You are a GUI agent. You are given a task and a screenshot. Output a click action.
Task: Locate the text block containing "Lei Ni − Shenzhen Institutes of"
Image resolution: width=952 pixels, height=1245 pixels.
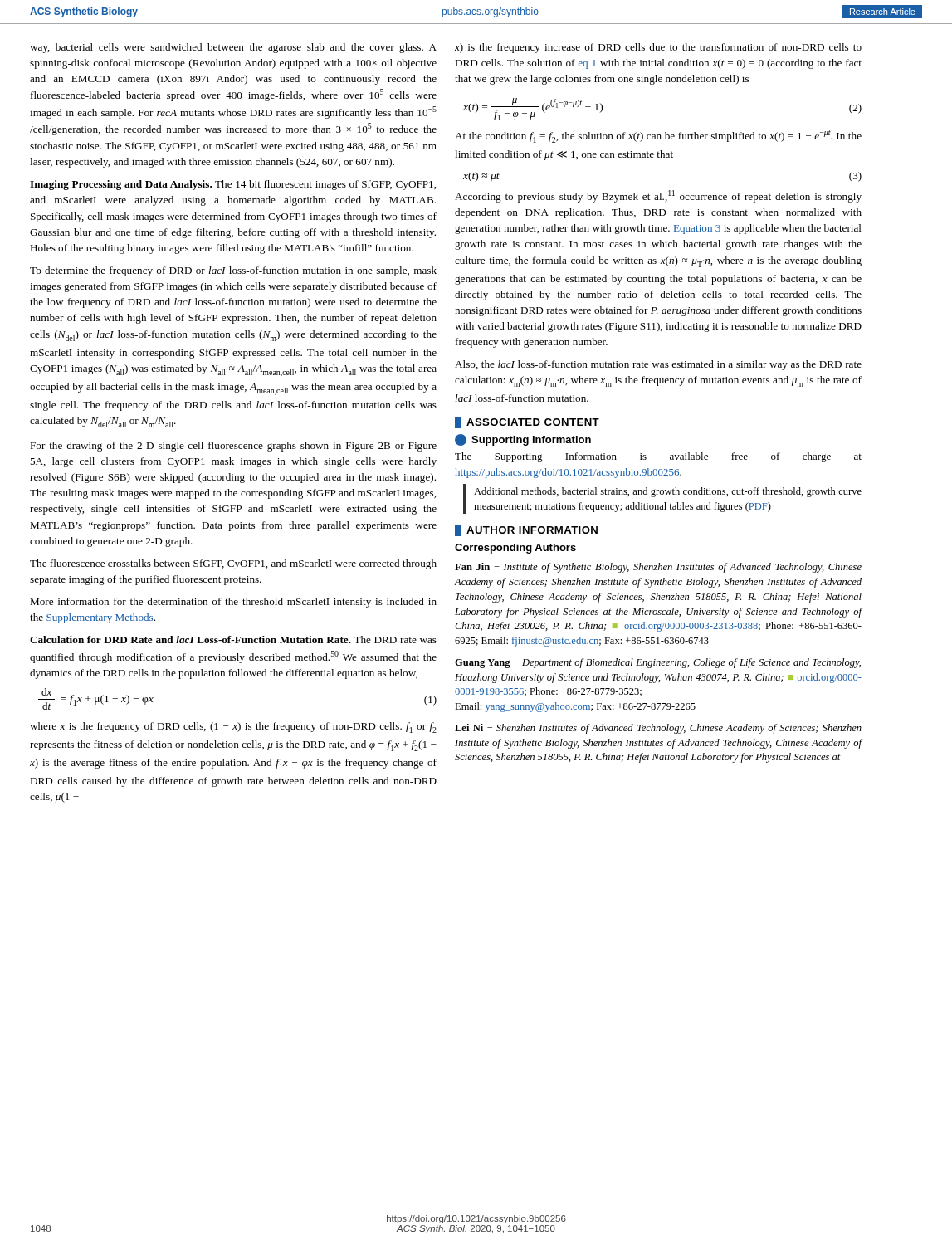point(658,743)
